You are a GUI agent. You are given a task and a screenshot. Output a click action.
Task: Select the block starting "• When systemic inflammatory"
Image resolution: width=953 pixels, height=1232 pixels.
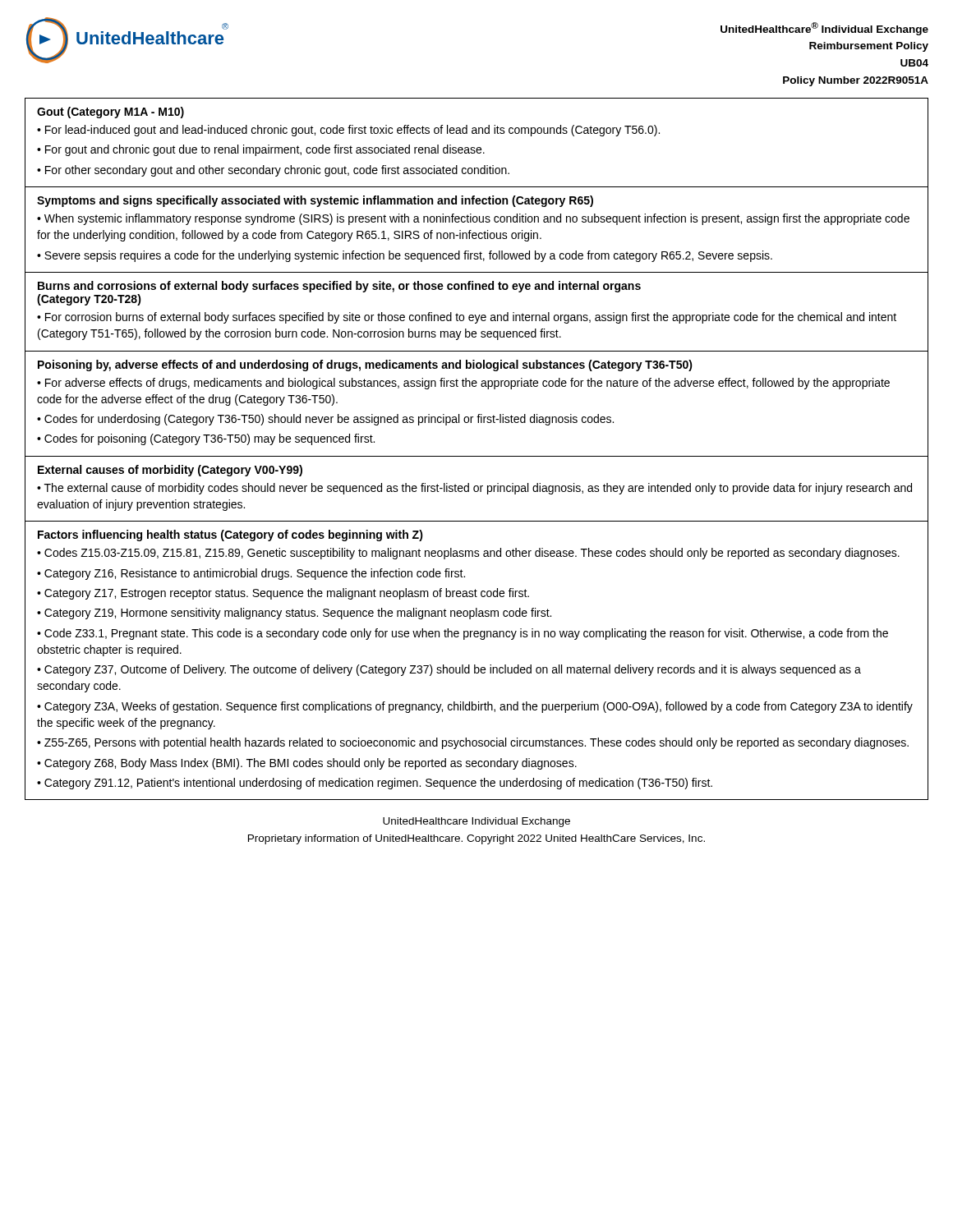coord(473,227)
